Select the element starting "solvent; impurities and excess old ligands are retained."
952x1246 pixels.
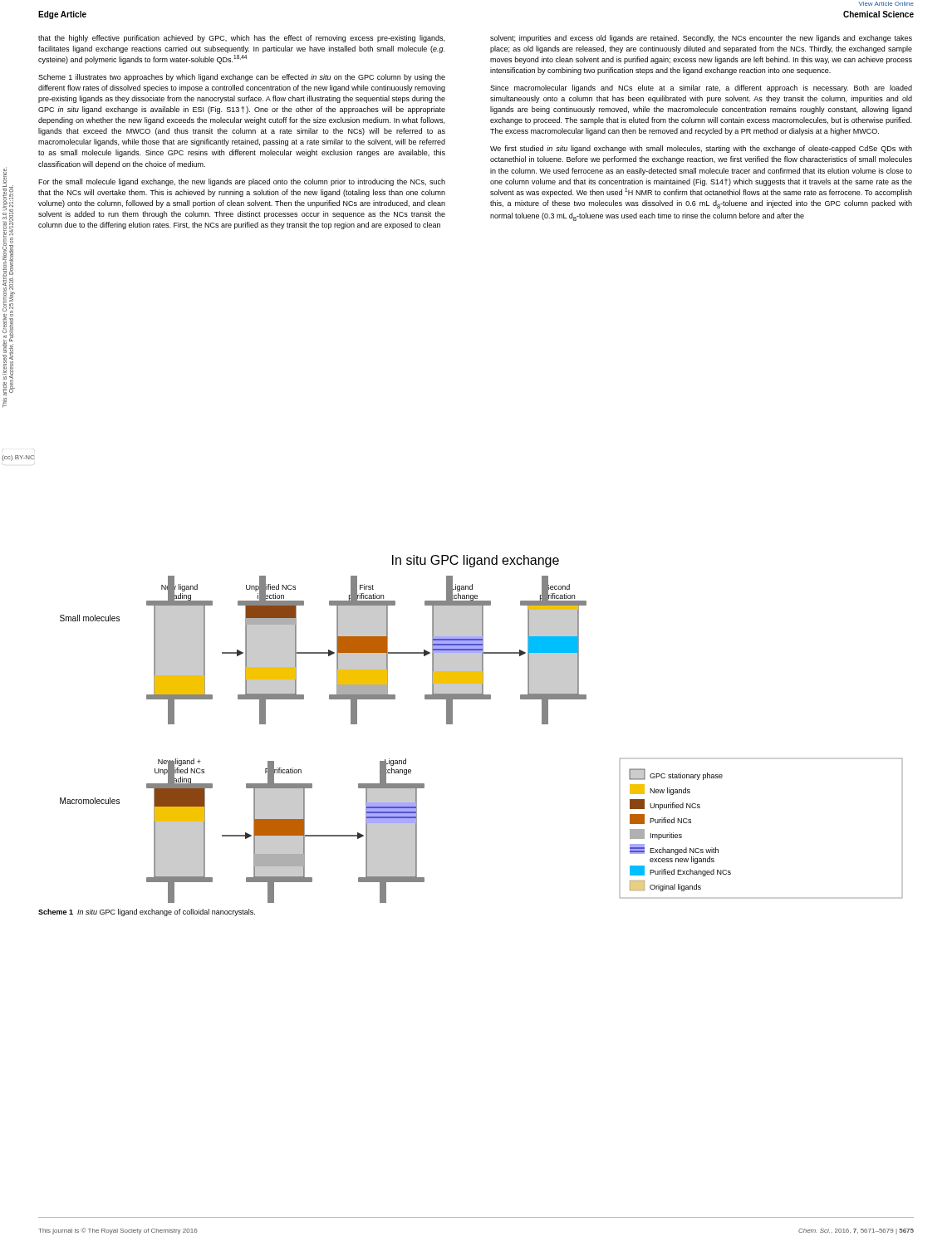701,55
